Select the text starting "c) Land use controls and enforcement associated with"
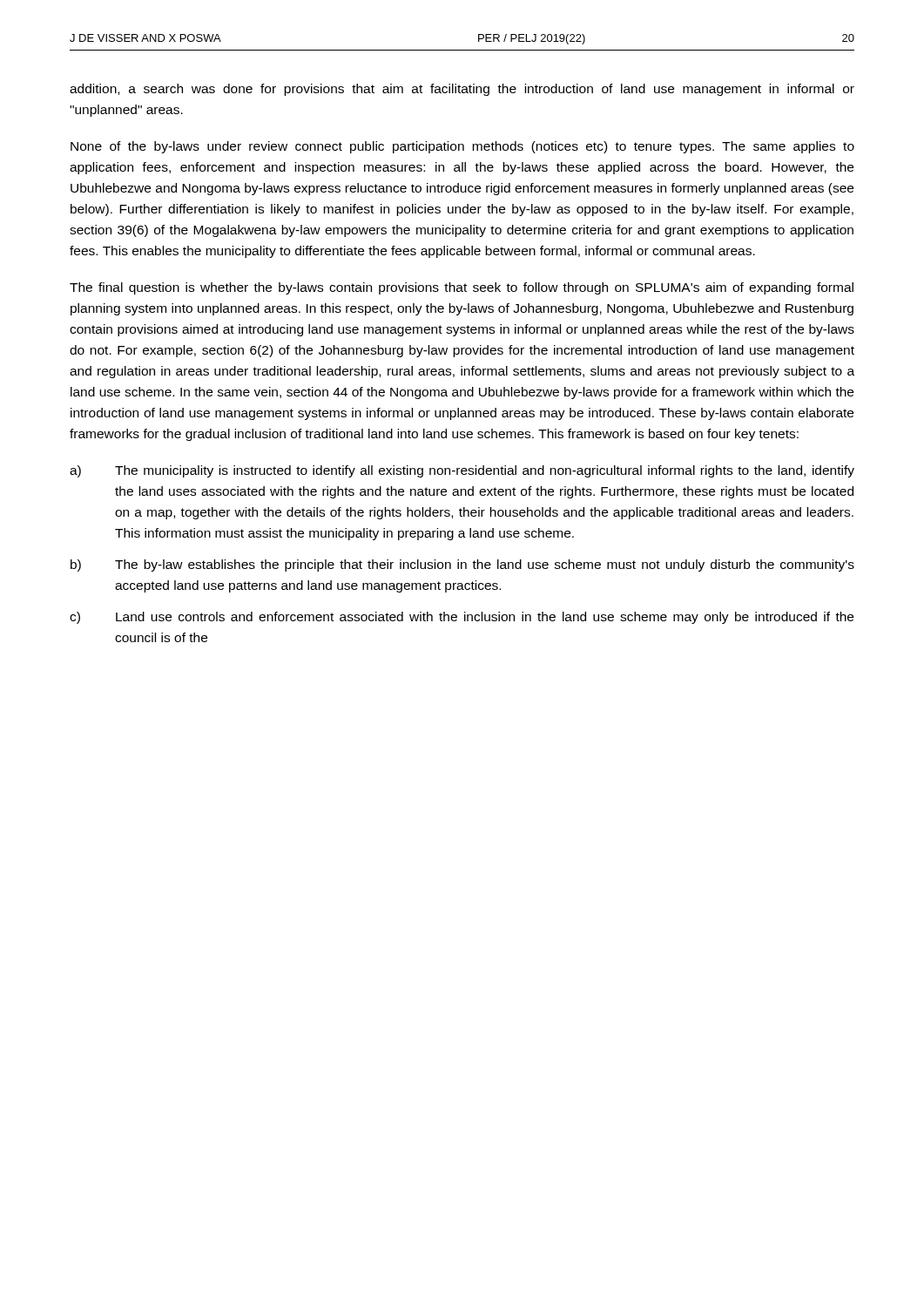The width and height of the screenshot is (924, 1307). [x=462, y=628]
